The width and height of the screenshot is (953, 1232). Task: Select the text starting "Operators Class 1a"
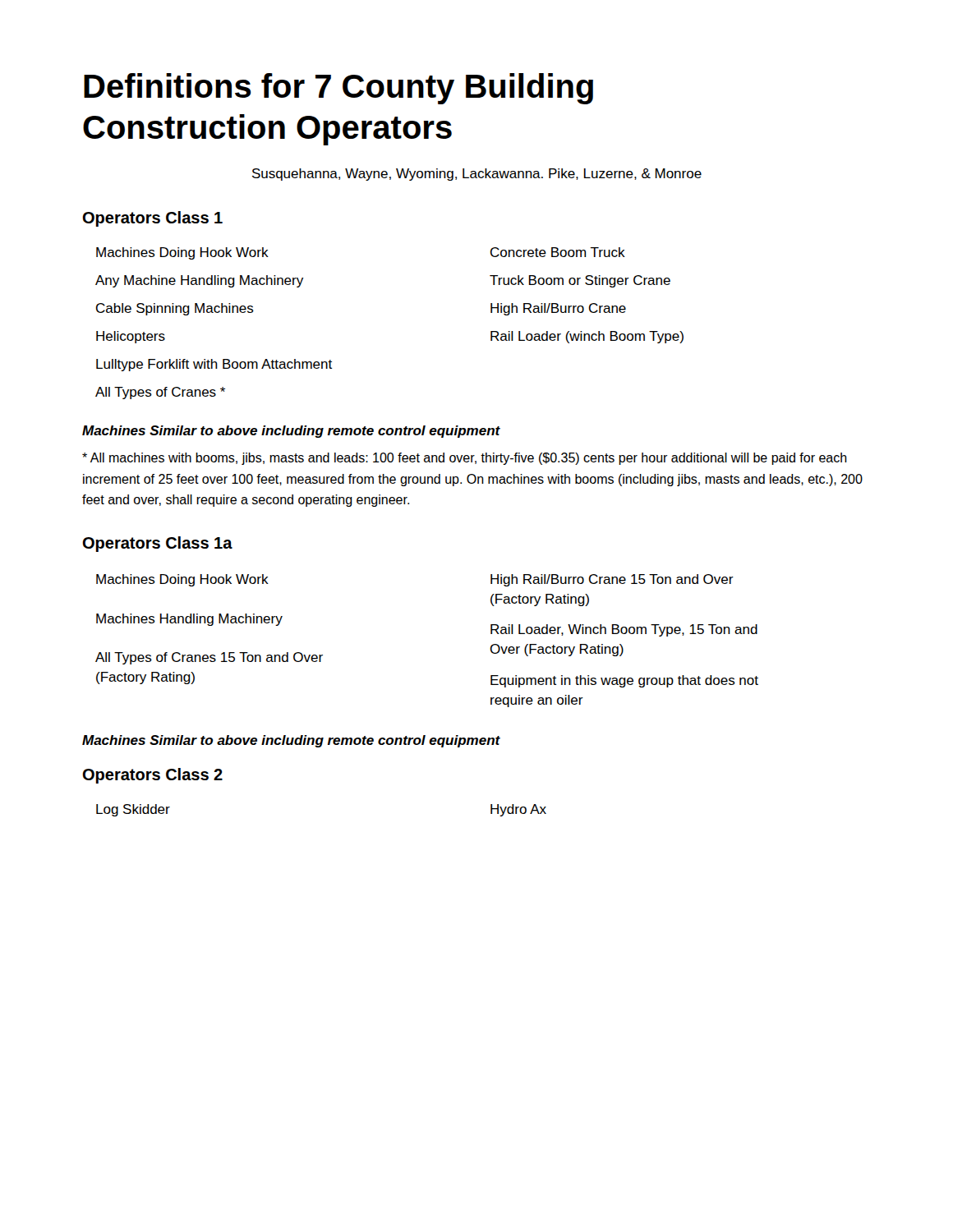point(157,543)
